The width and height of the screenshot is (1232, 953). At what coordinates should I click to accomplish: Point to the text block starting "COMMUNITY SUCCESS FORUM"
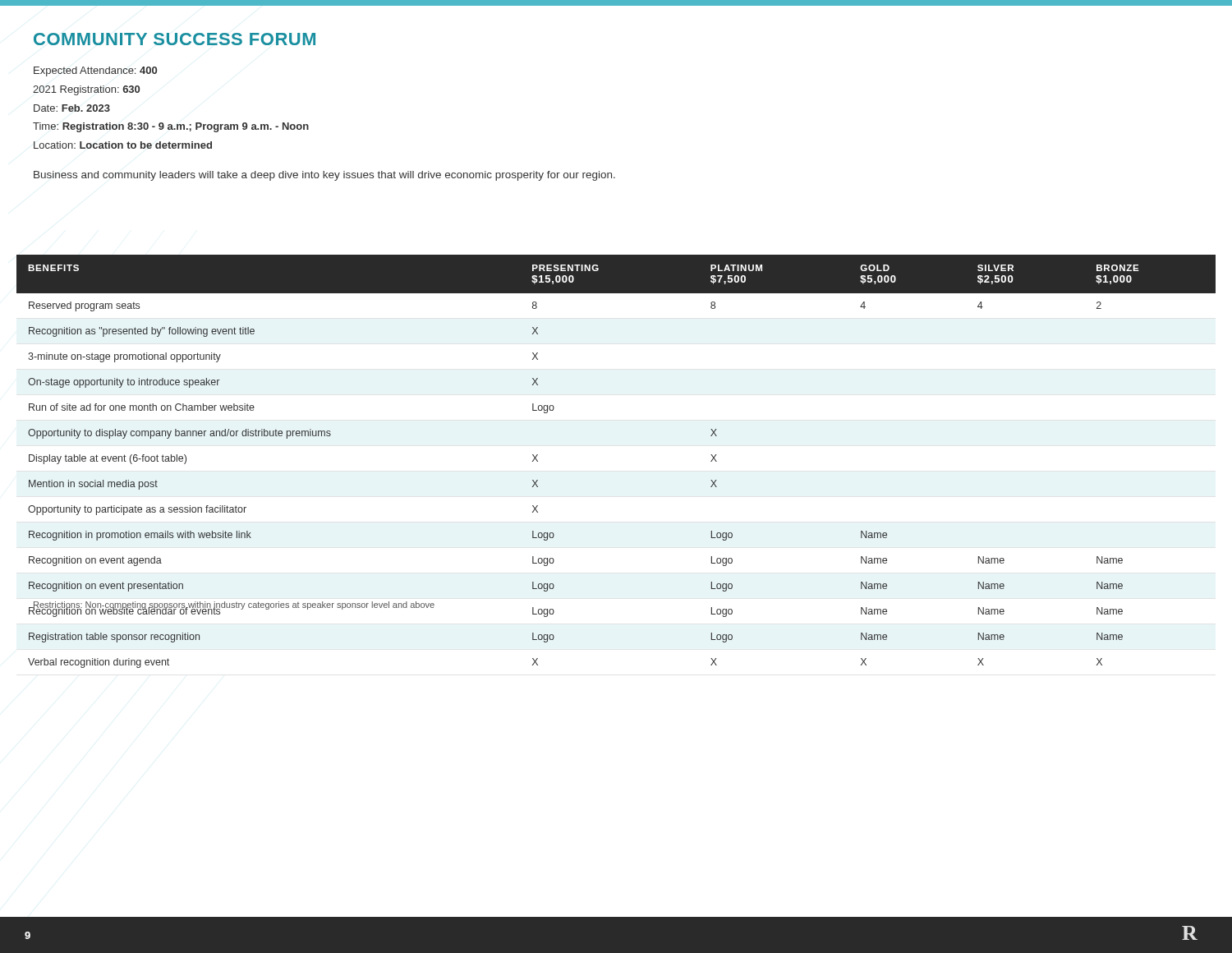pos(175,39)
